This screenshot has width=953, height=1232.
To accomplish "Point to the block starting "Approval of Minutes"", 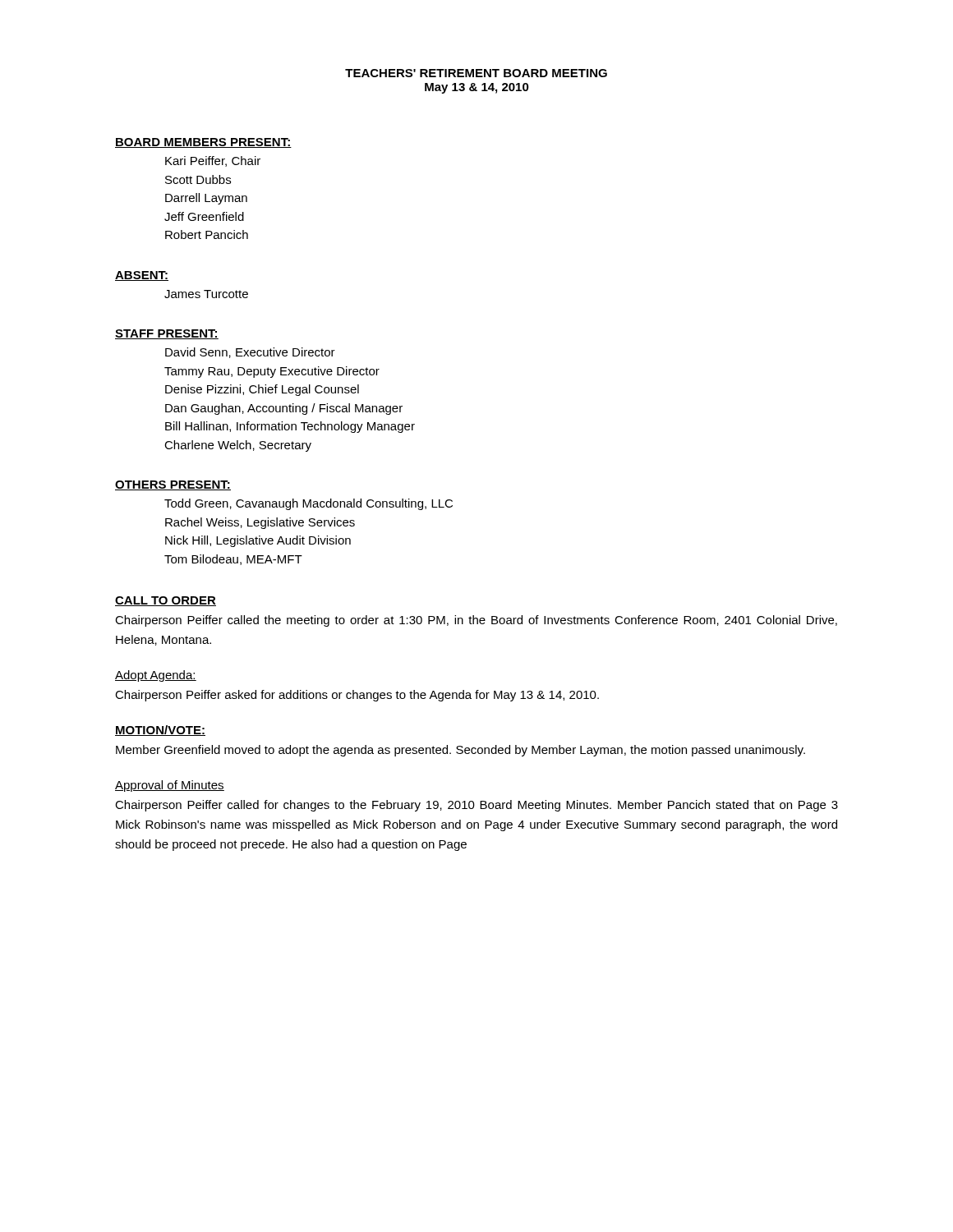I will click(169, 785).
